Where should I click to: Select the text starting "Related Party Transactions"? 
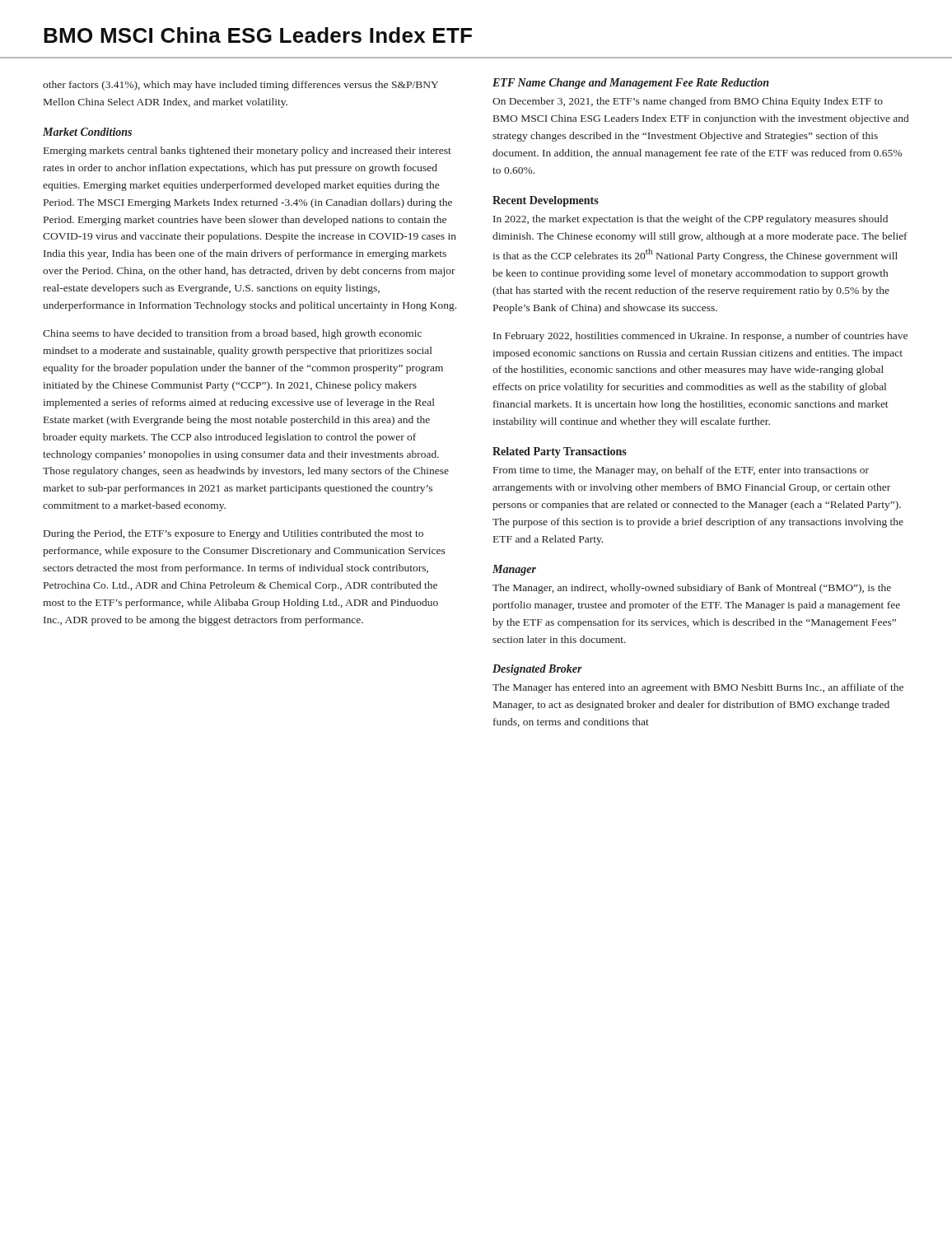click(x=559, y=452)
